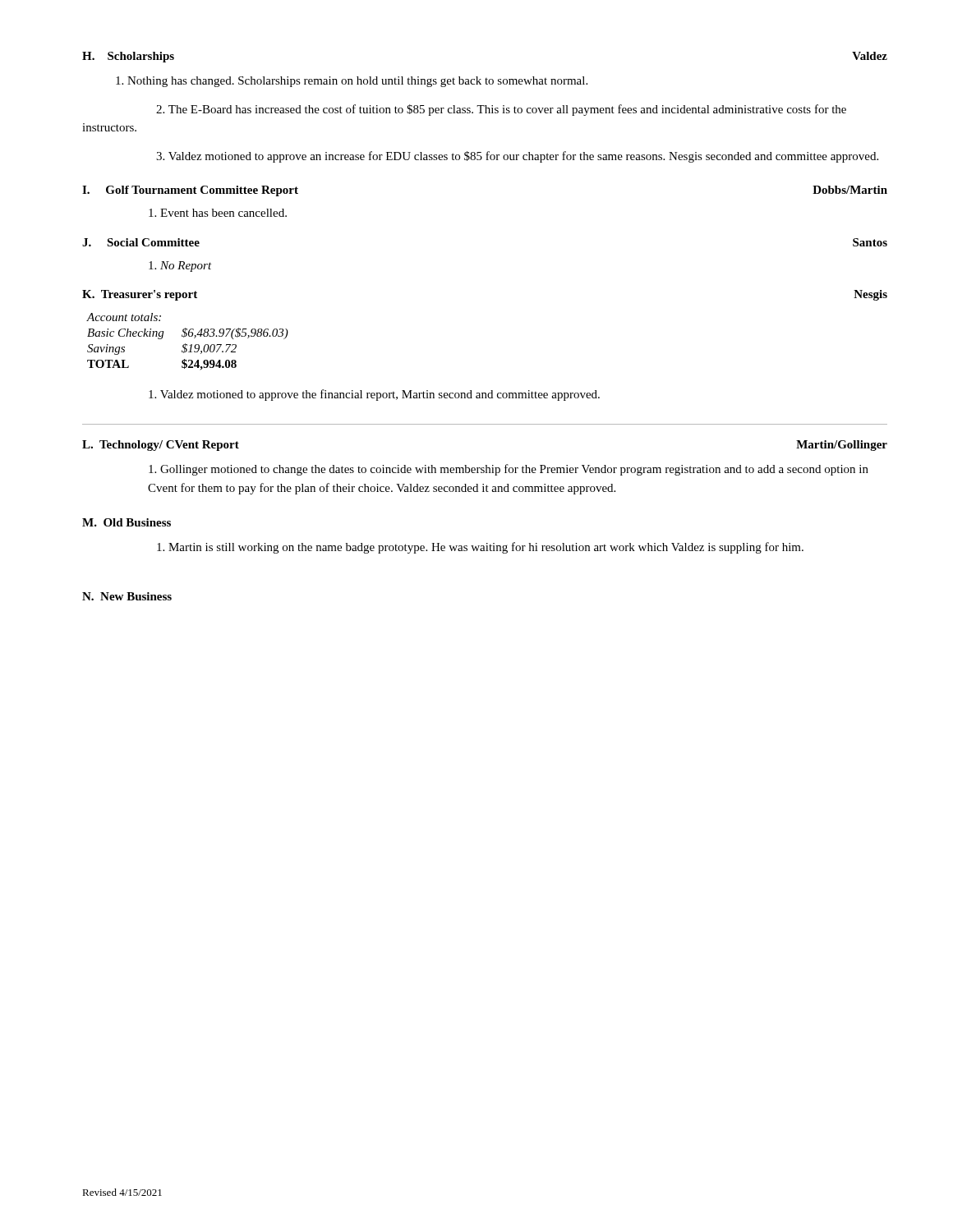
Task: Select the section header that reads "J. Social Committee"
Action: pyautogui.click(x=152, y=242)
